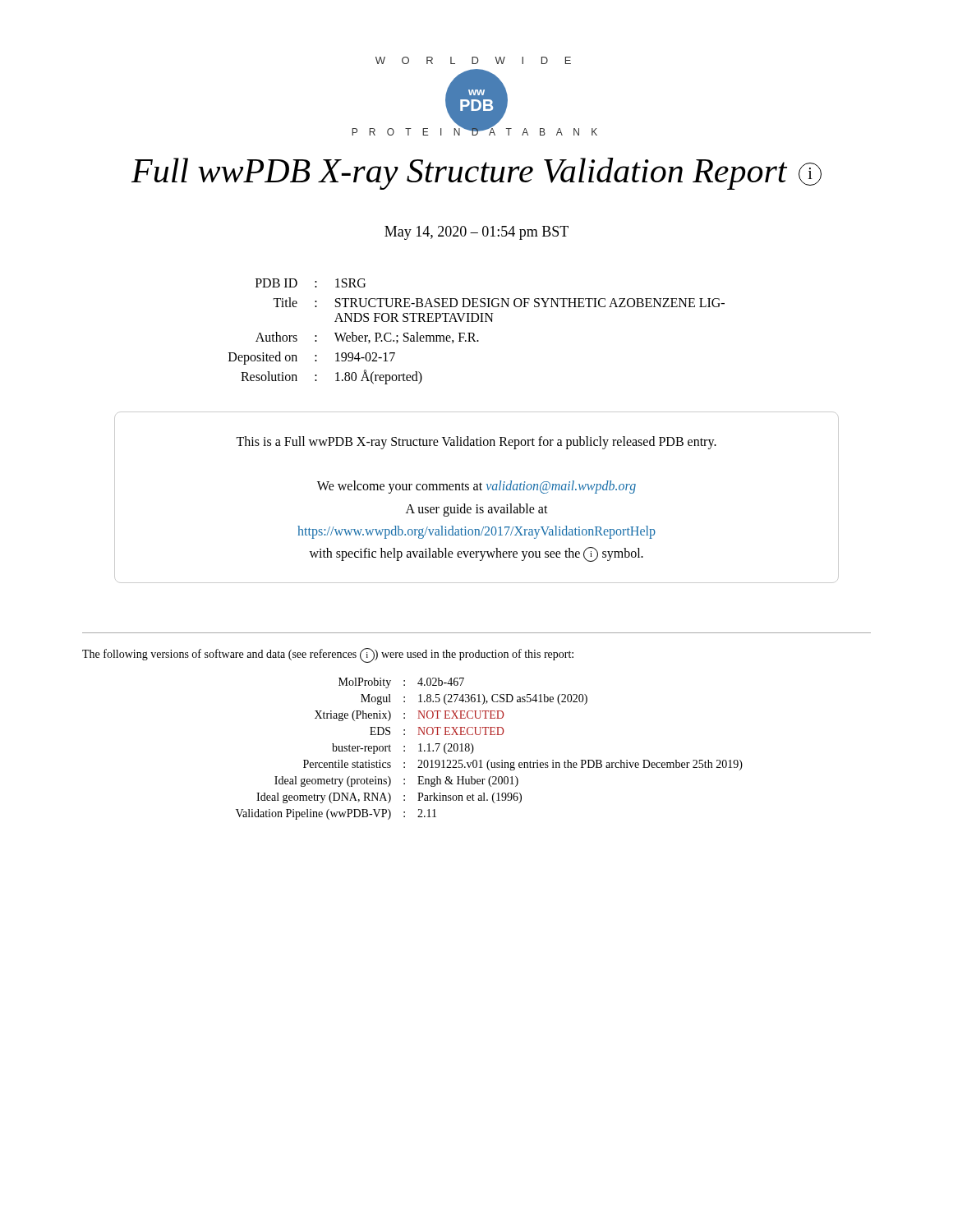Point to the block beginning "This is a Full wwPDB"
Image resolution: width=953 pixels, height=1232 pixels.
pos(476,498)
